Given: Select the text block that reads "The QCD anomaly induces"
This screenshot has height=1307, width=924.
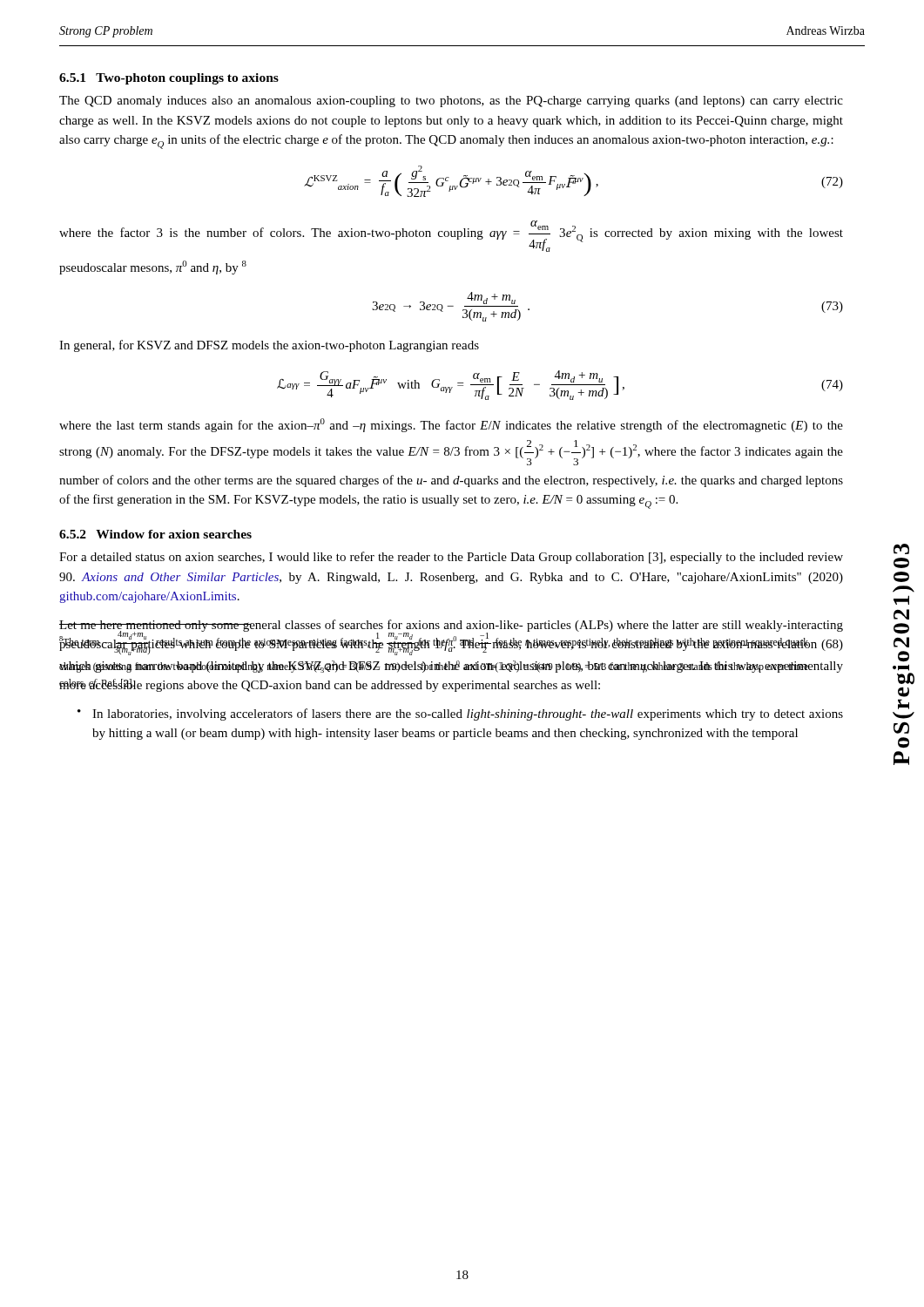Looking at the screenshot, I should [x=451, y=121].
